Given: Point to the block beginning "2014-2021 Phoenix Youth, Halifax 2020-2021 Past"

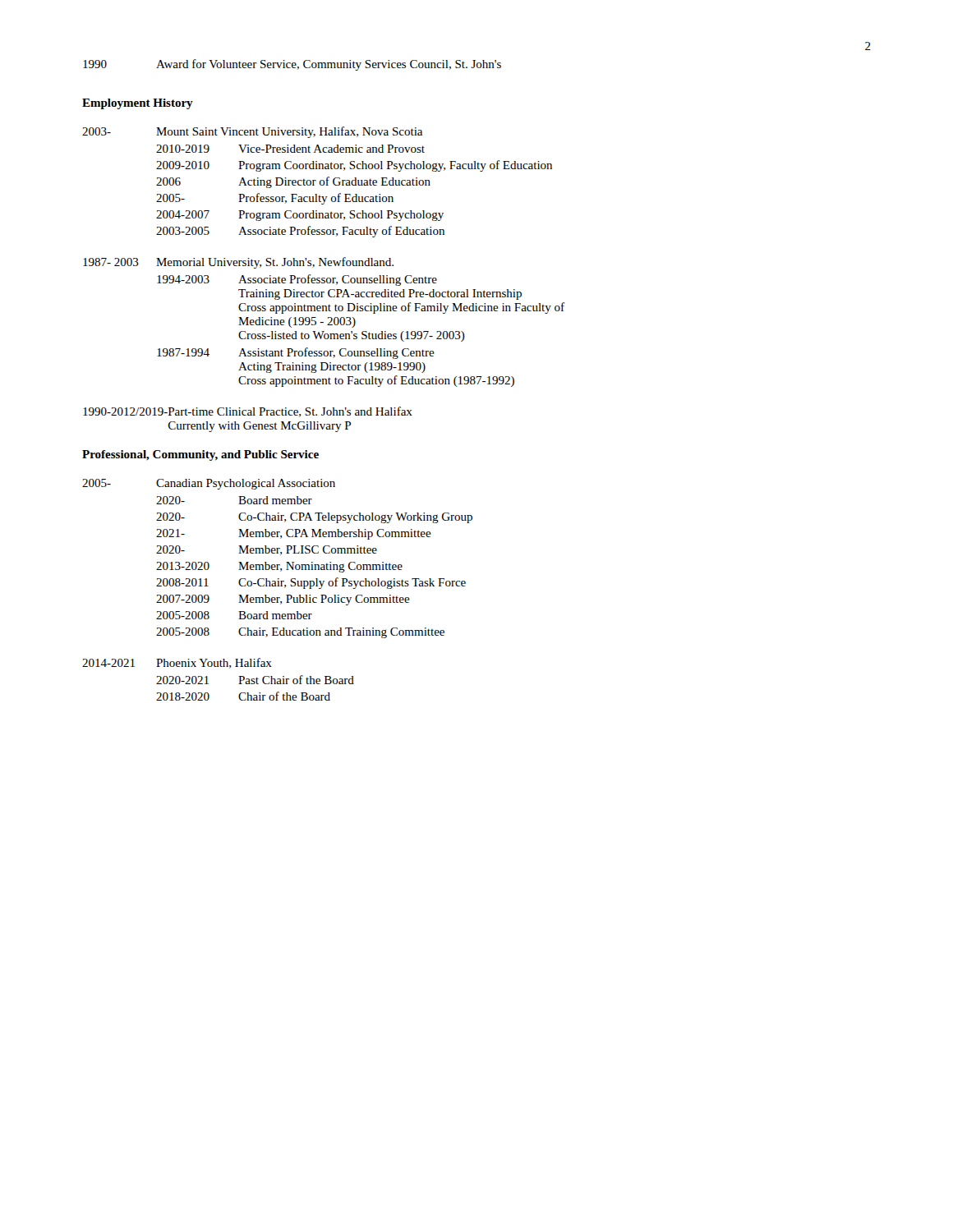Looking at the screenshot, I should point(177,663).
